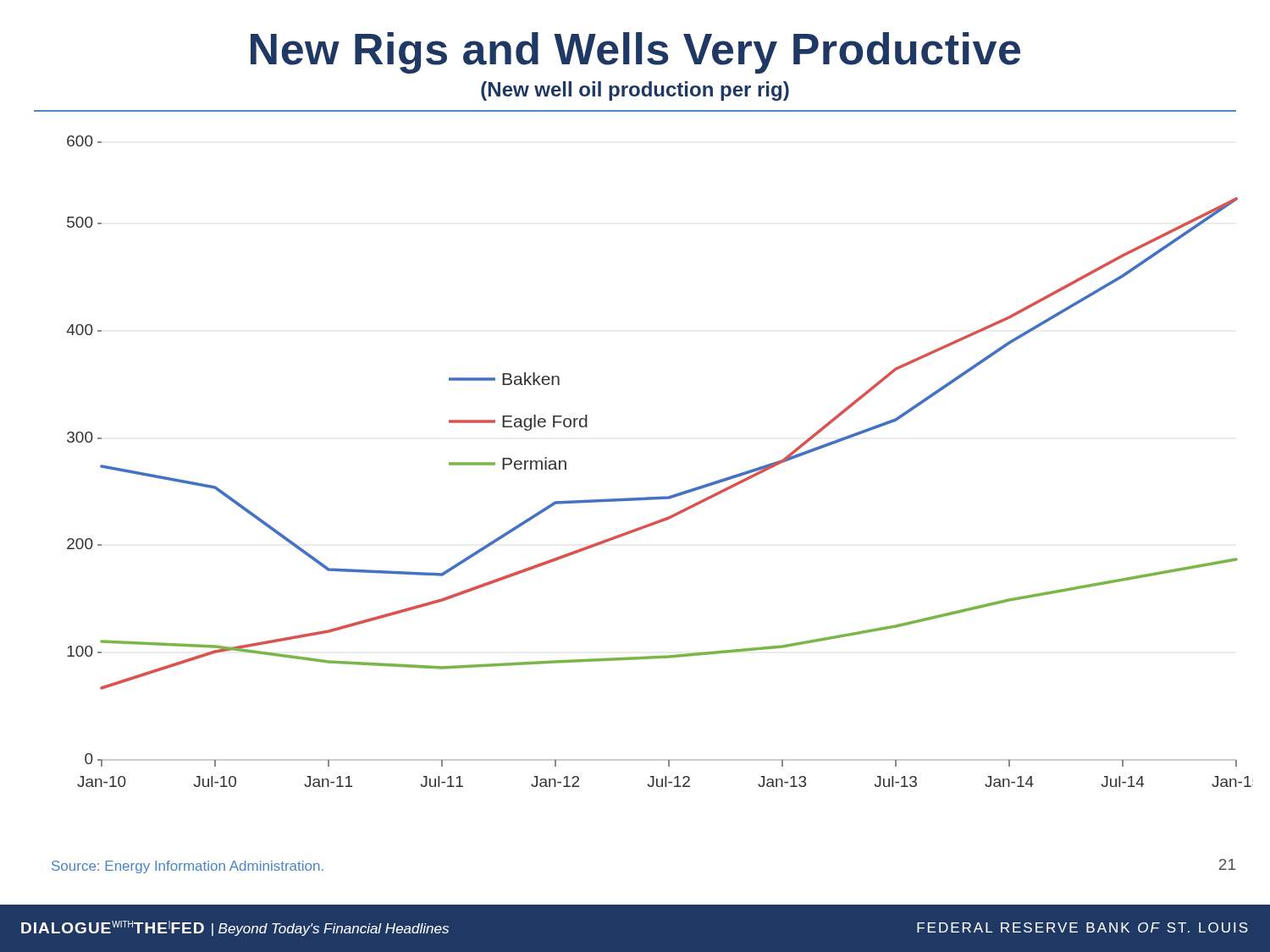Image resolution: width=1270 pixels, height=952 pixels.
Task: Find the caption that reads "Source: Energy Information Administration."
Action: pos(188,866)
